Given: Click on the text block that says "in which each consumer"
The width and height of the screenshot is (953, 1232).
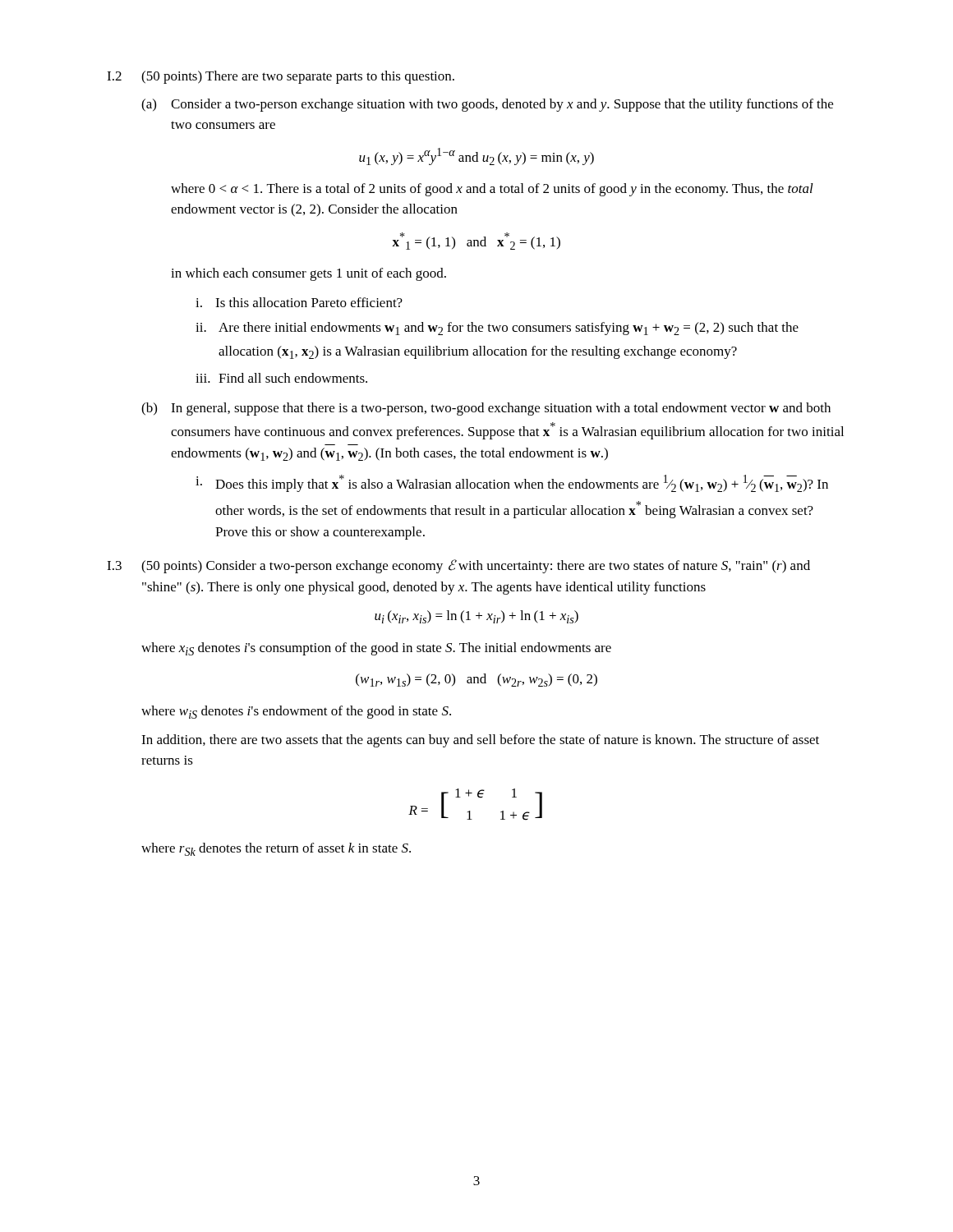Looking at the screenshot, I should pos(309,273).
